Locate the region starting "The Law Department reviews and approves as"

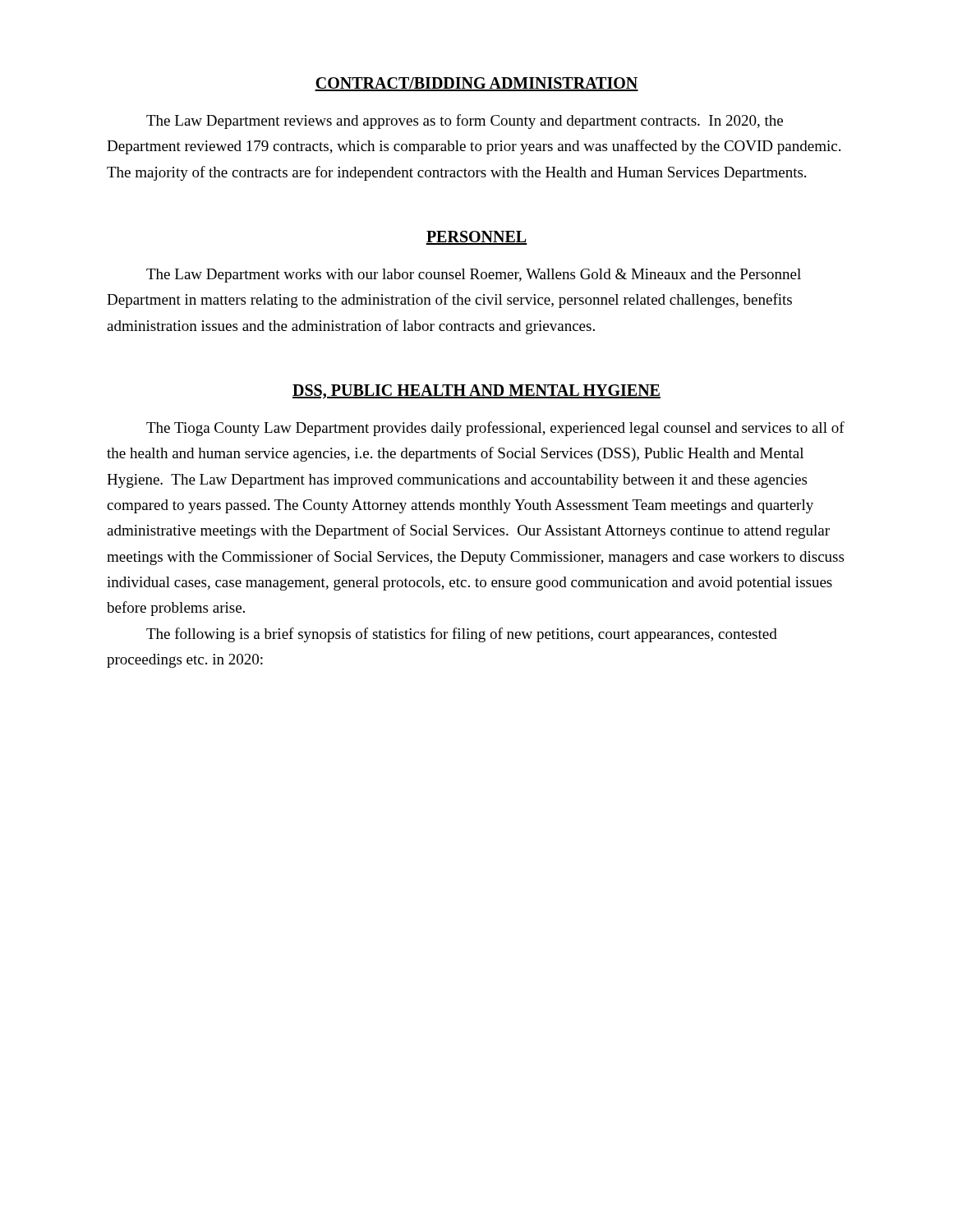click(x=476, y=146)
